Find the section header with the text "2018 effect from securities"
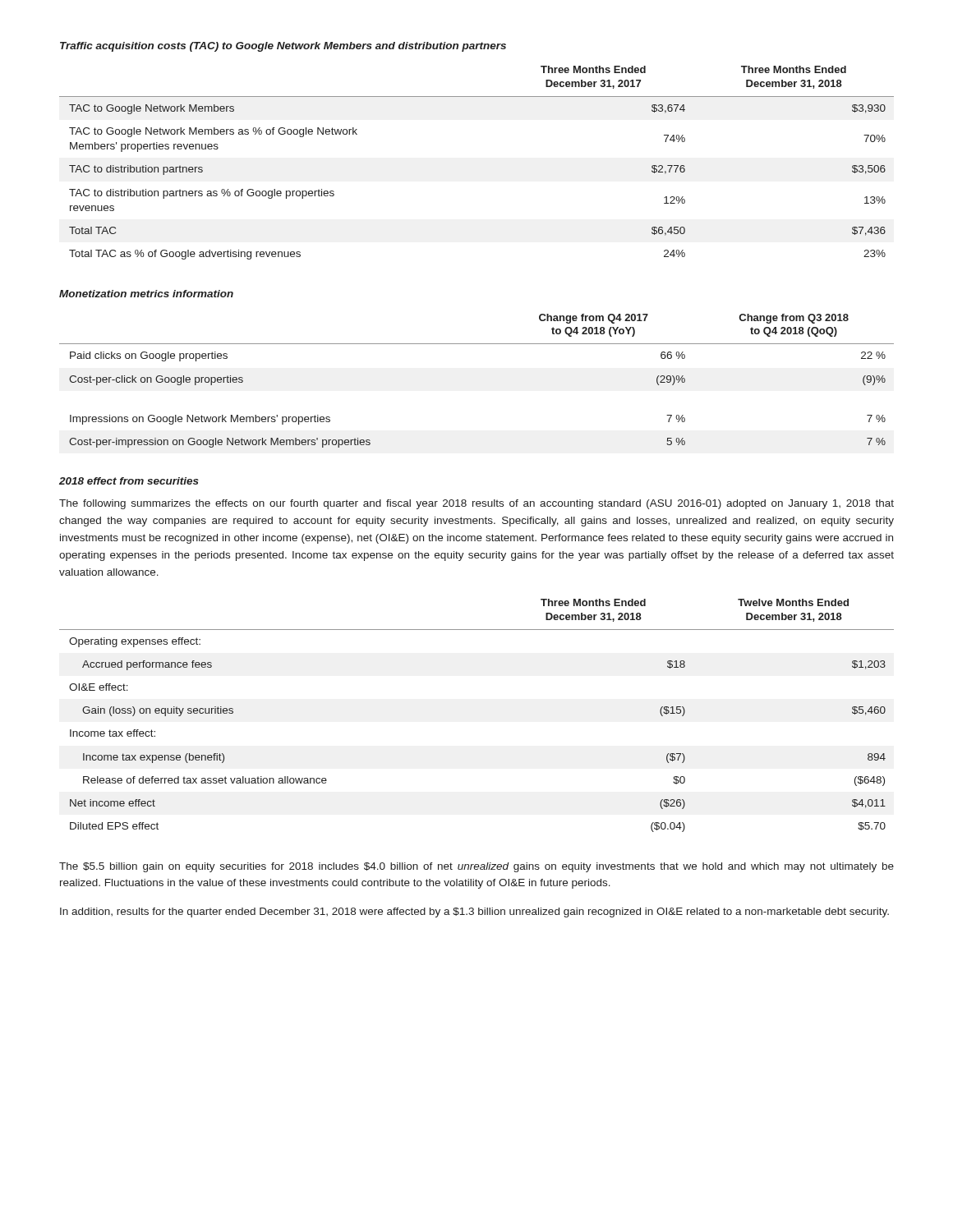 point(129,481)
